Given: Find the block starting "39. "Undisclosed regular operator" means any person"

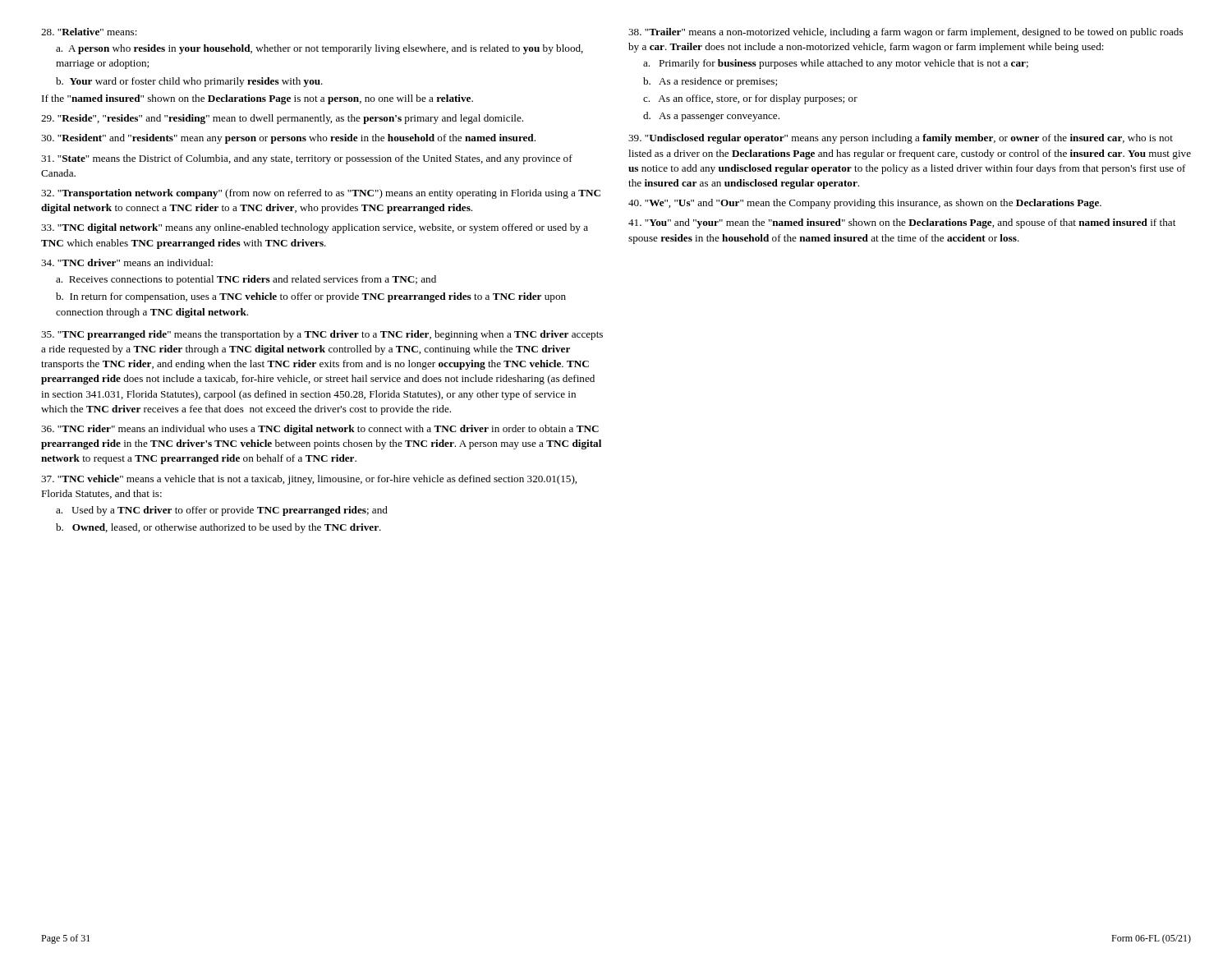Looking at the screenshot, I should coord(910,160).
